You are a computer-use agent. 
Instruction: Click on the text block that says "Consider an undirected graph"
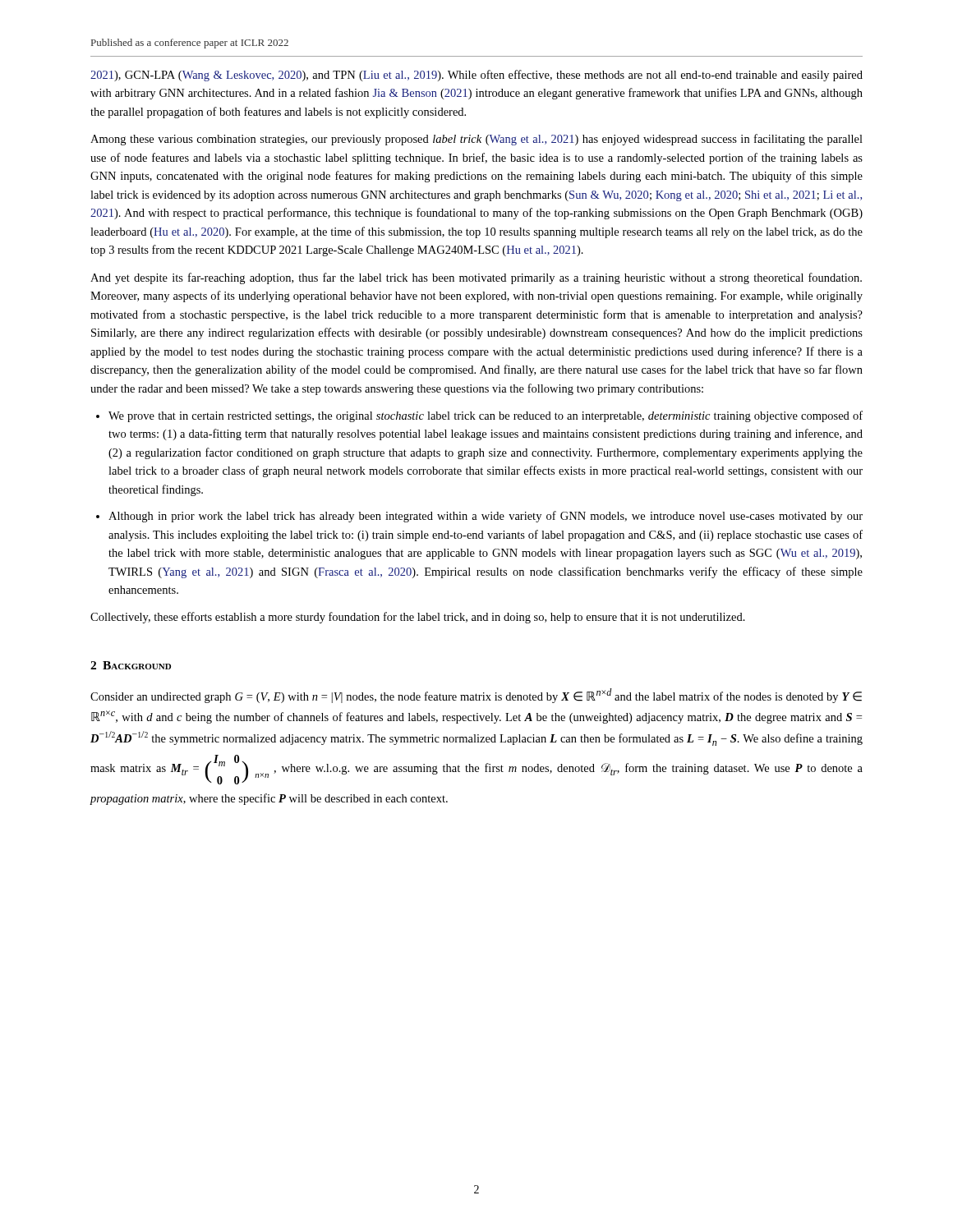[x=476, y=747]
